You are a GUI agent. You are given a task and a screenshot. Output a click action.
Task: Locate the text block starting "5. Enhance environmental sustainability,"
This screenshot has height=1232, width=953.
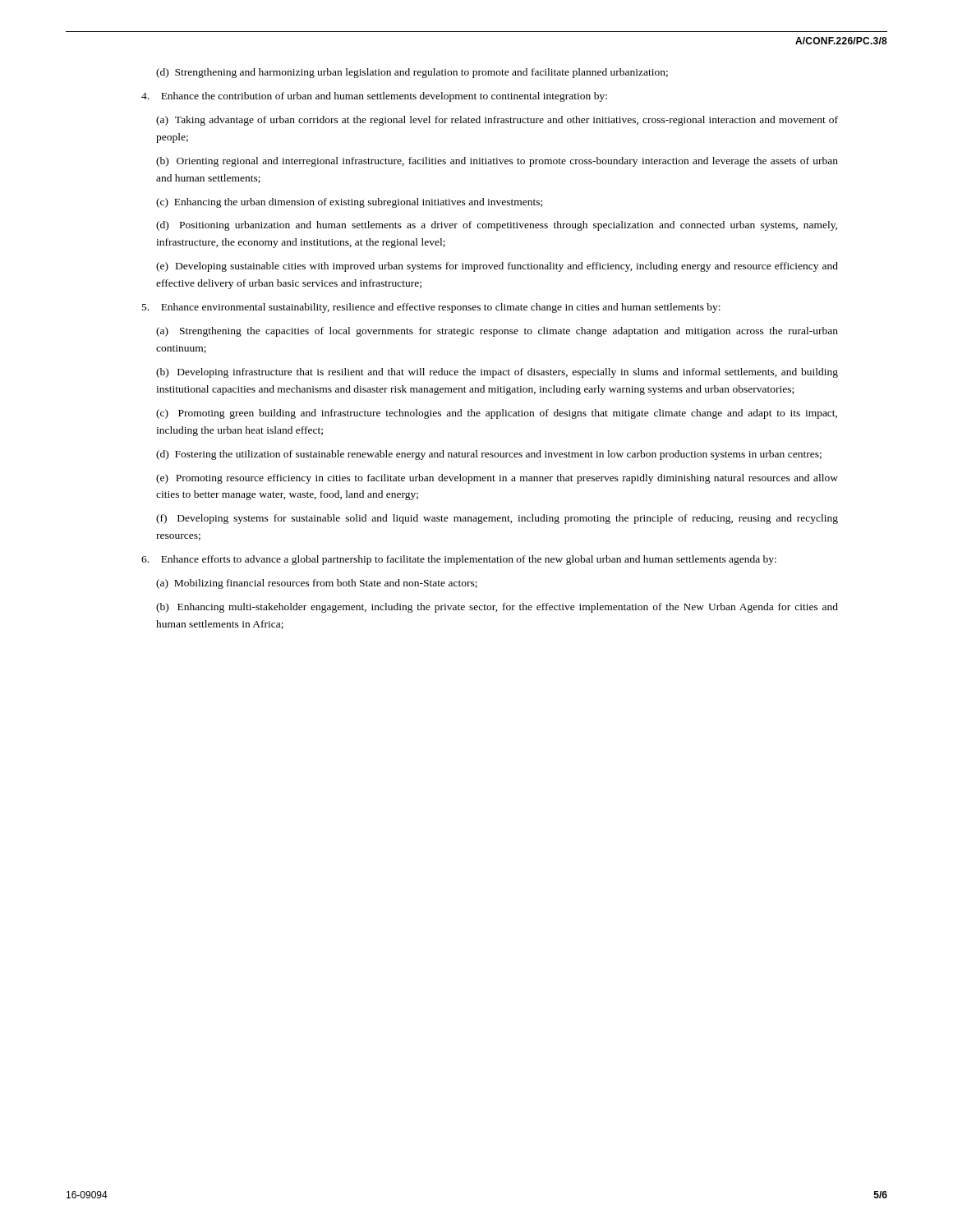click(431, 307)
